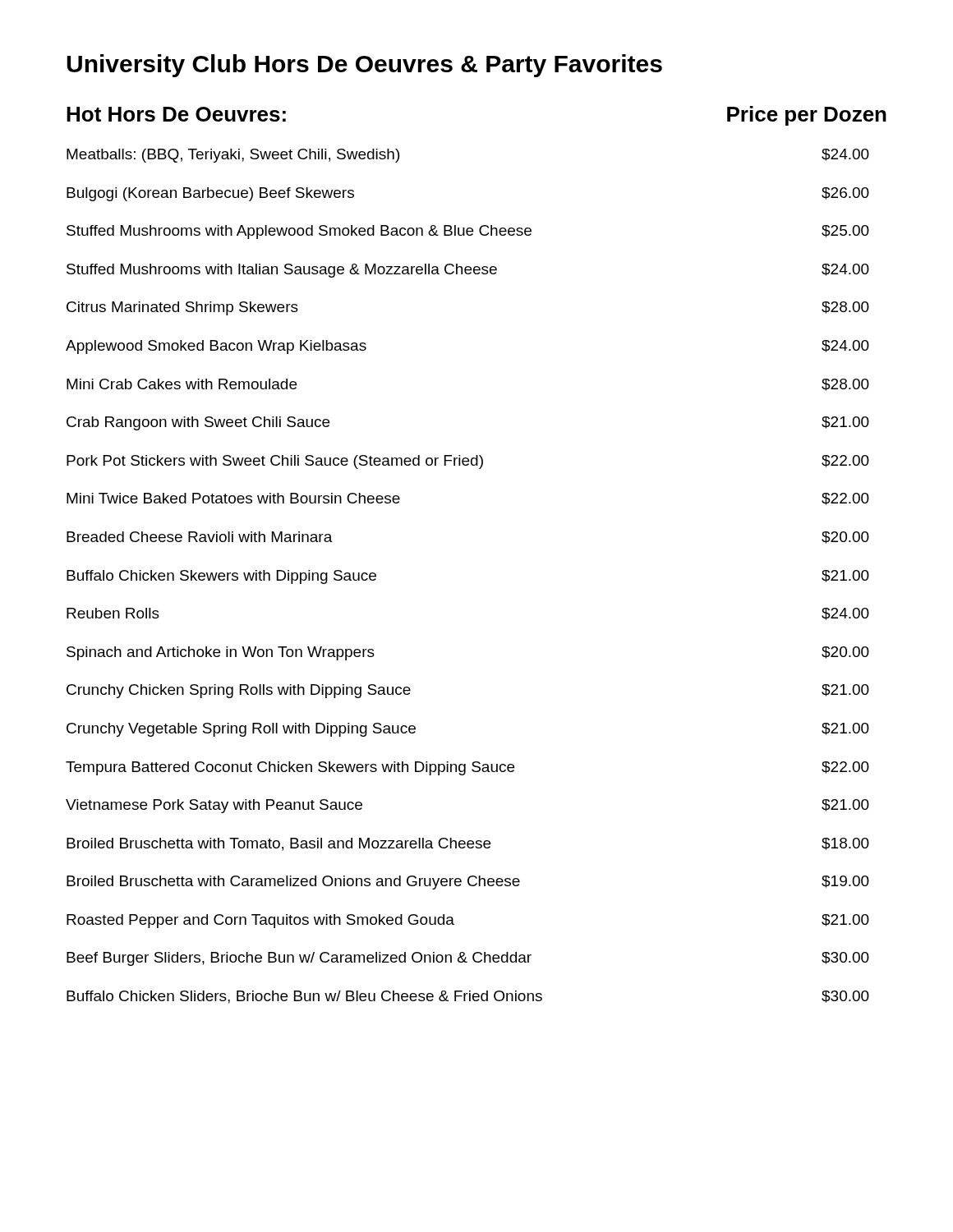Point to "Mini Crab Cakes with Remoulade $28.00"
Screen dimensions: 1232x953
coord(177,385)
